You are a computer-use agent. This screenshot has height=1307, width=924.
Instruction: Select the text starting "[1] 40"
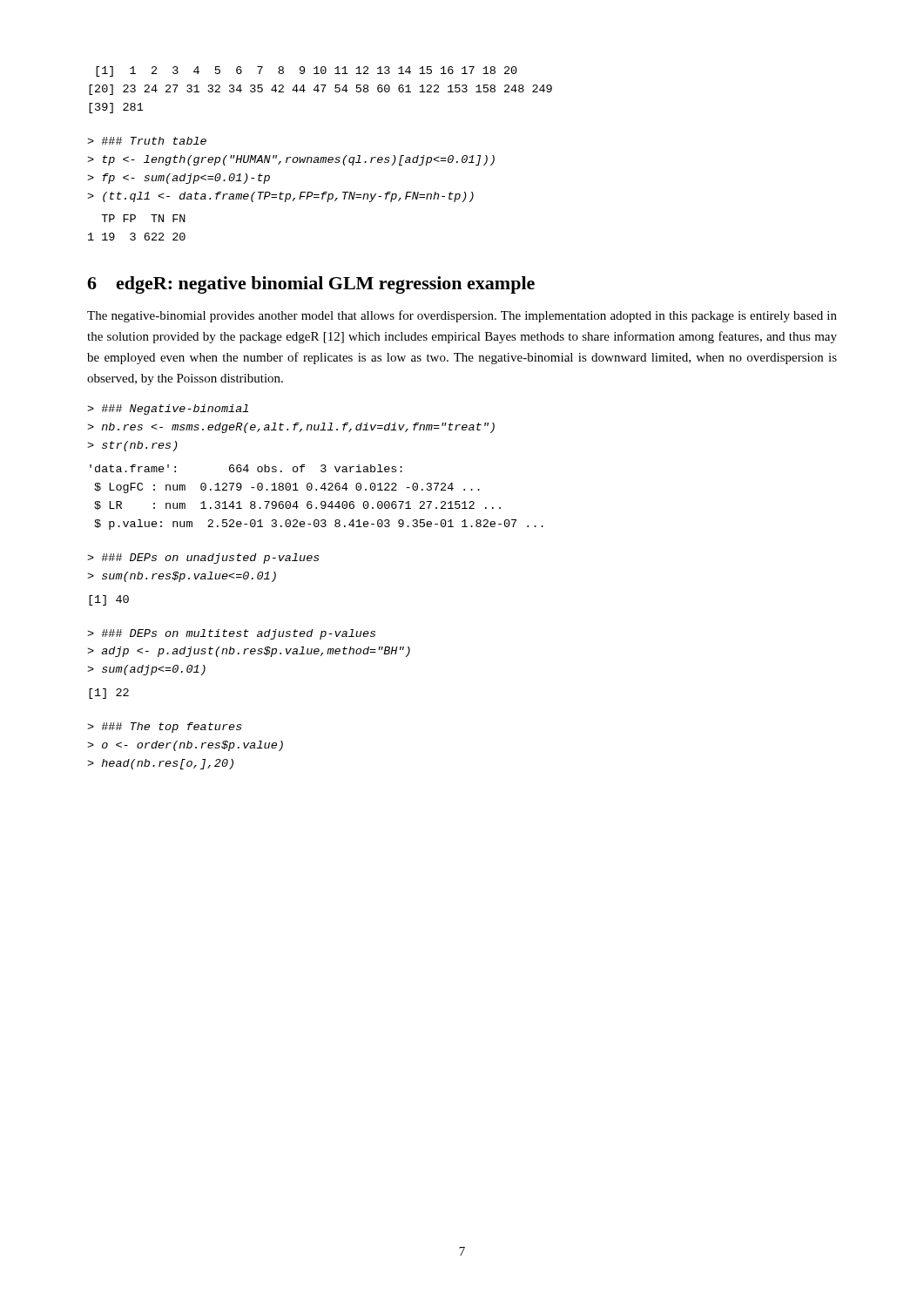pos(109,600)
